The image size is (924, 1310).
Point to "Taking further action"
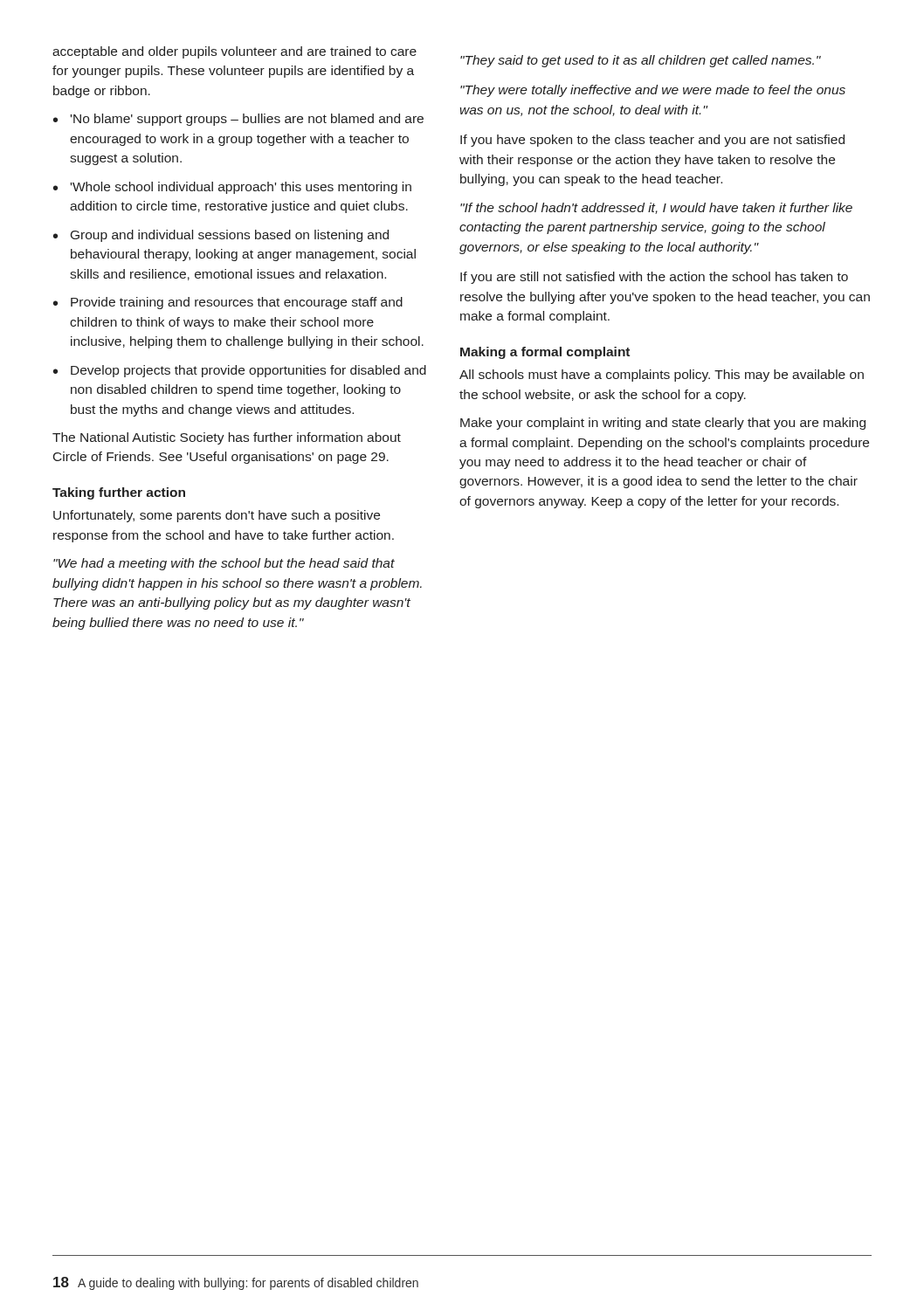coord(119,492)
